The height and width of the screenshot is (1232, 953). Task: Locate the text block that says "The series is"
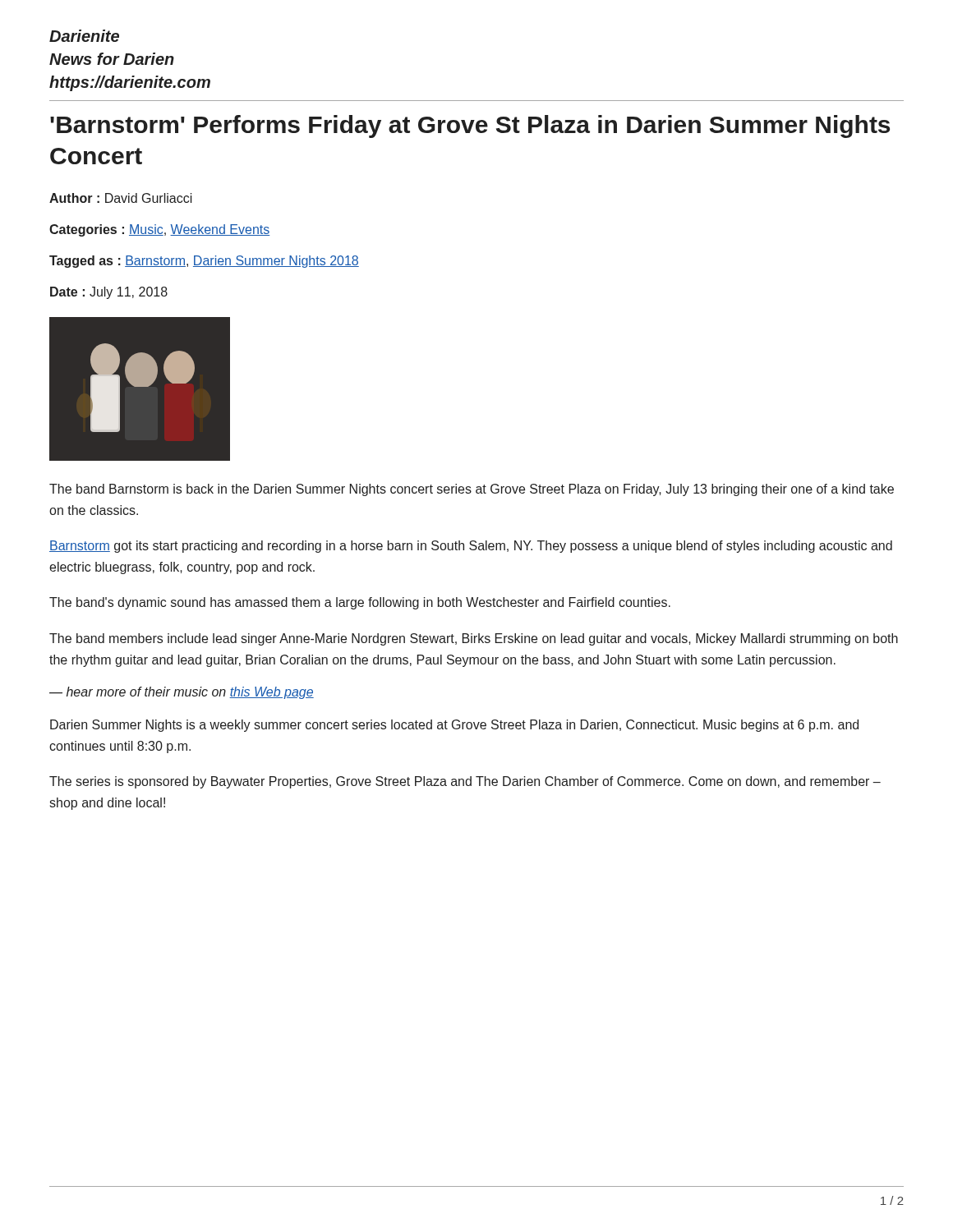click(x=465, y=792)
